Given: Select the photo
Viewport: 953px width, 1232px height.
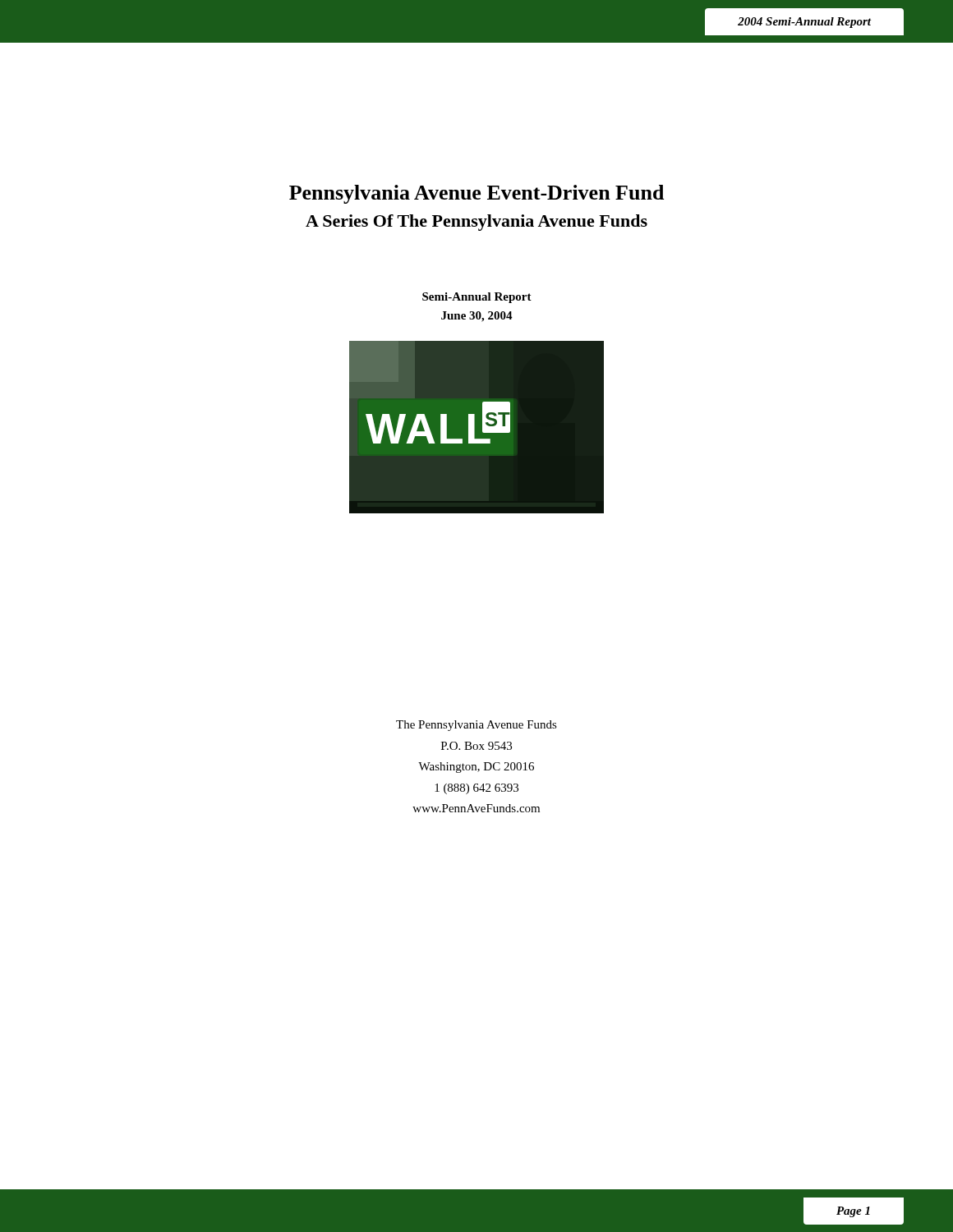Looking at the screenshot, I should 476,427.
